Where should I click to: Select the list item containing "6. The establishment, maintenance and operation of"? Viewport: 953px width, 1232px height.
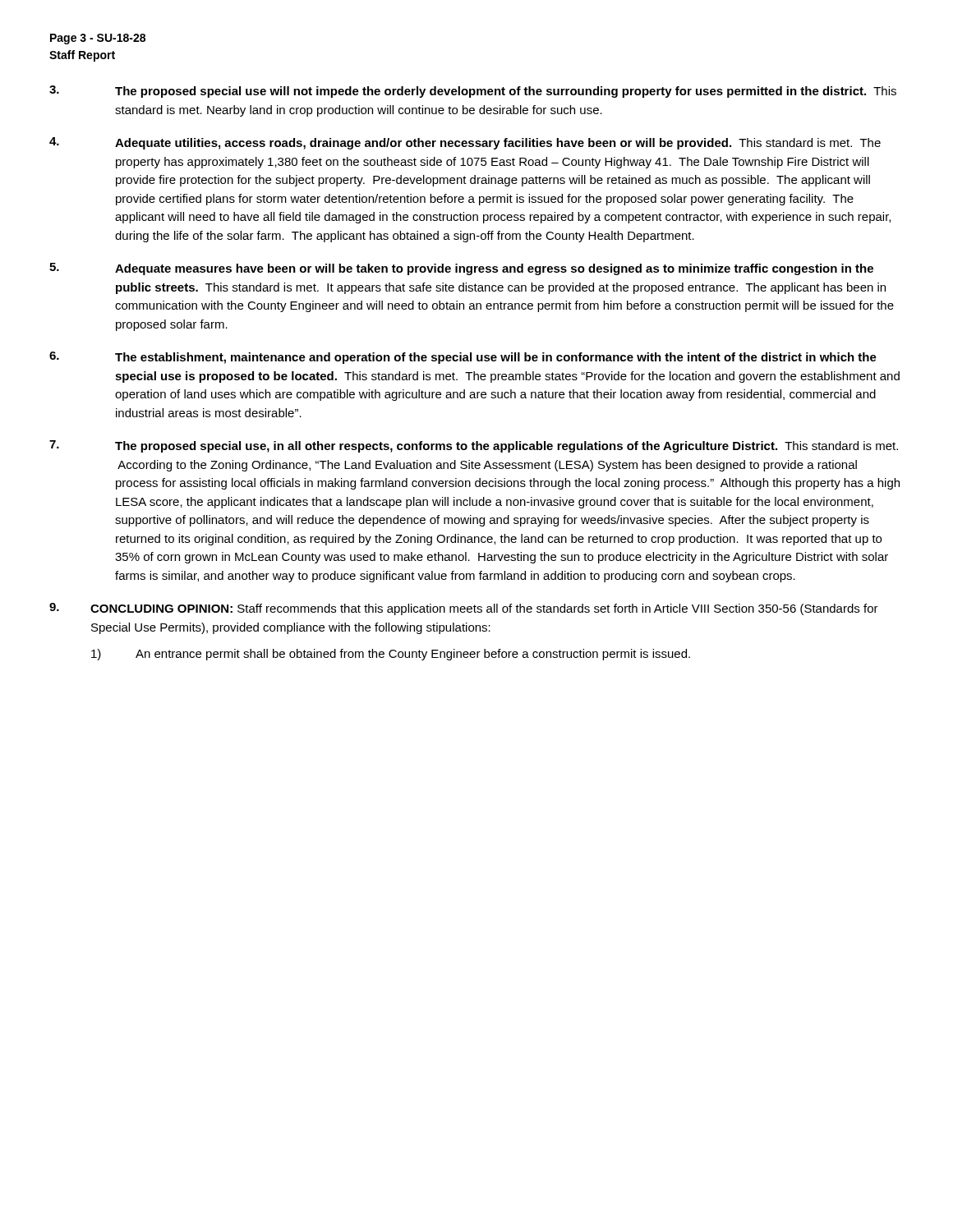476,385
